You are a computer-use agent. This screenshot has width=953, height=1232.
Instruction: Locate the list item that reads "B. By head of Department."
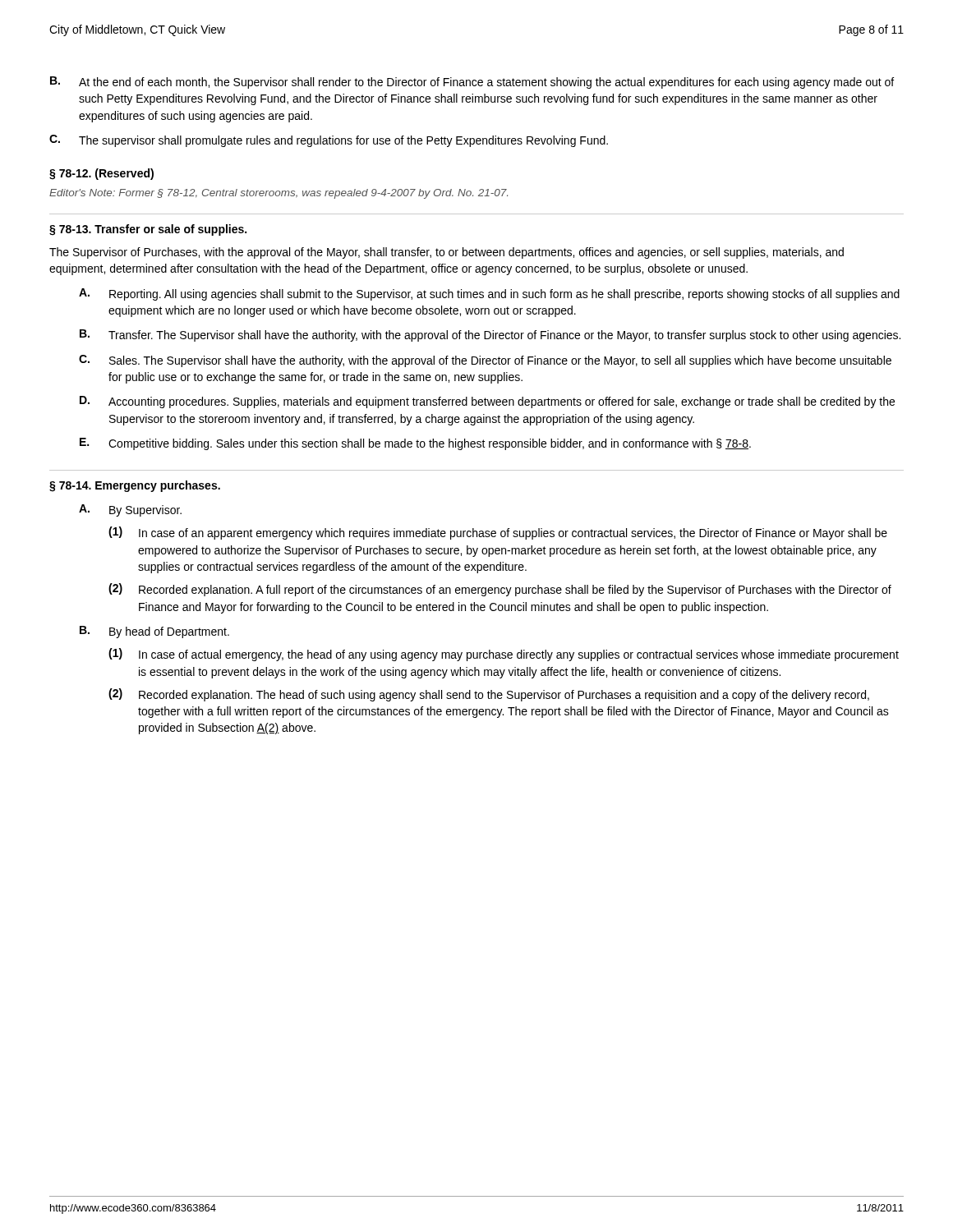tap(154, 632)
